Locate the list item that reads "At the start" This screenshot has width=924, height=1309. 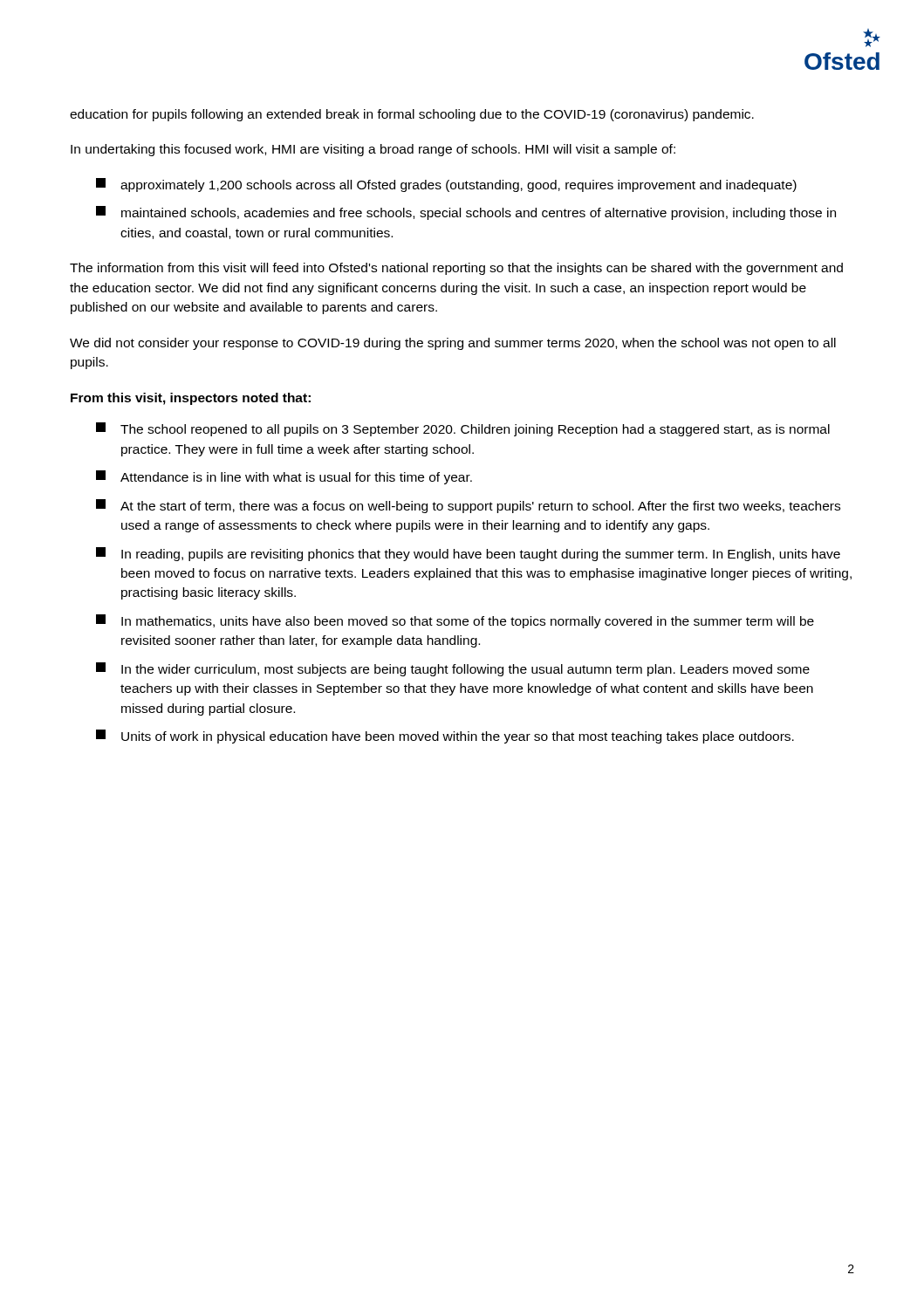(x=475, y=516)
